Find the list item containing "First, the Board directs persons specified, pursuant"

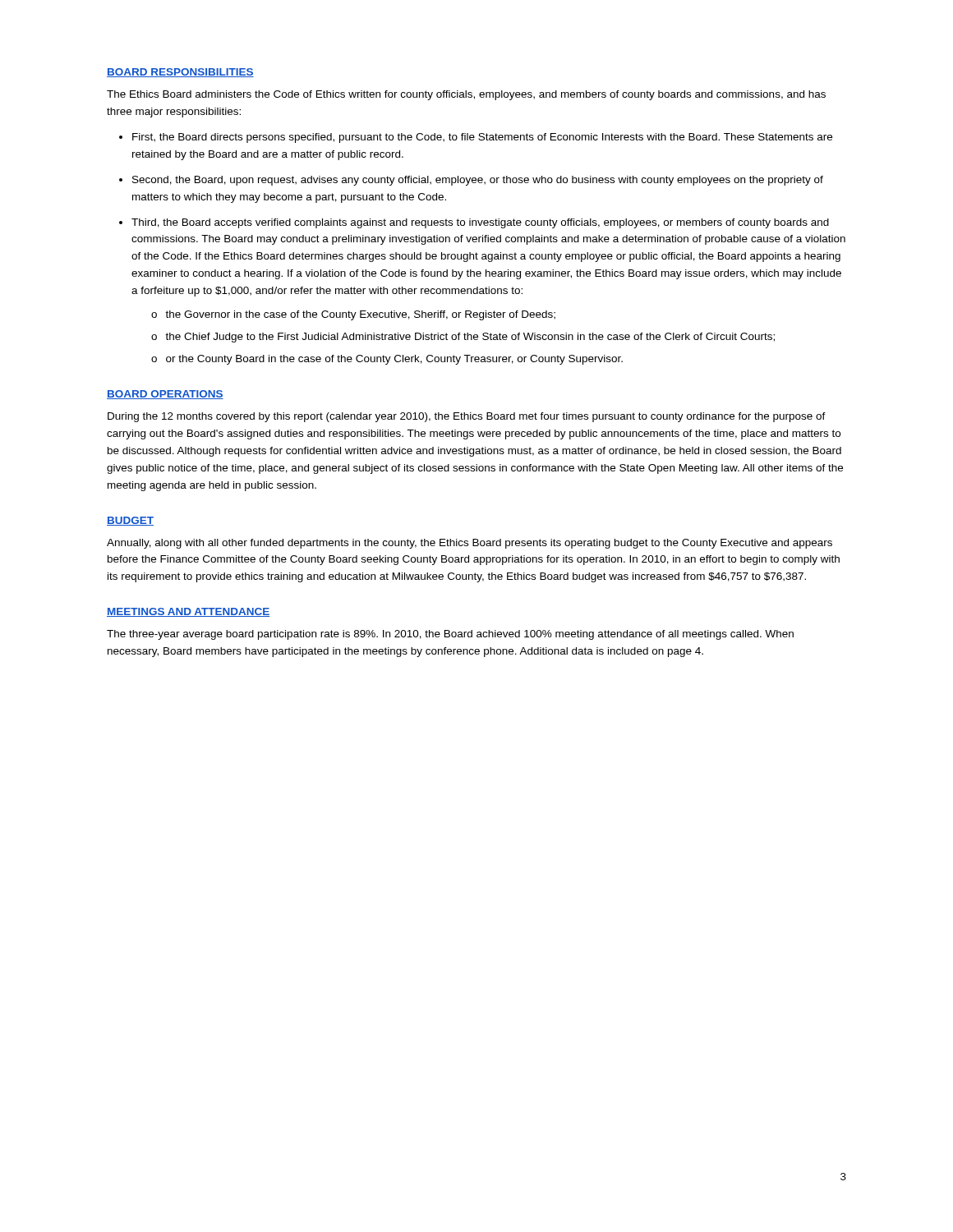482,145
